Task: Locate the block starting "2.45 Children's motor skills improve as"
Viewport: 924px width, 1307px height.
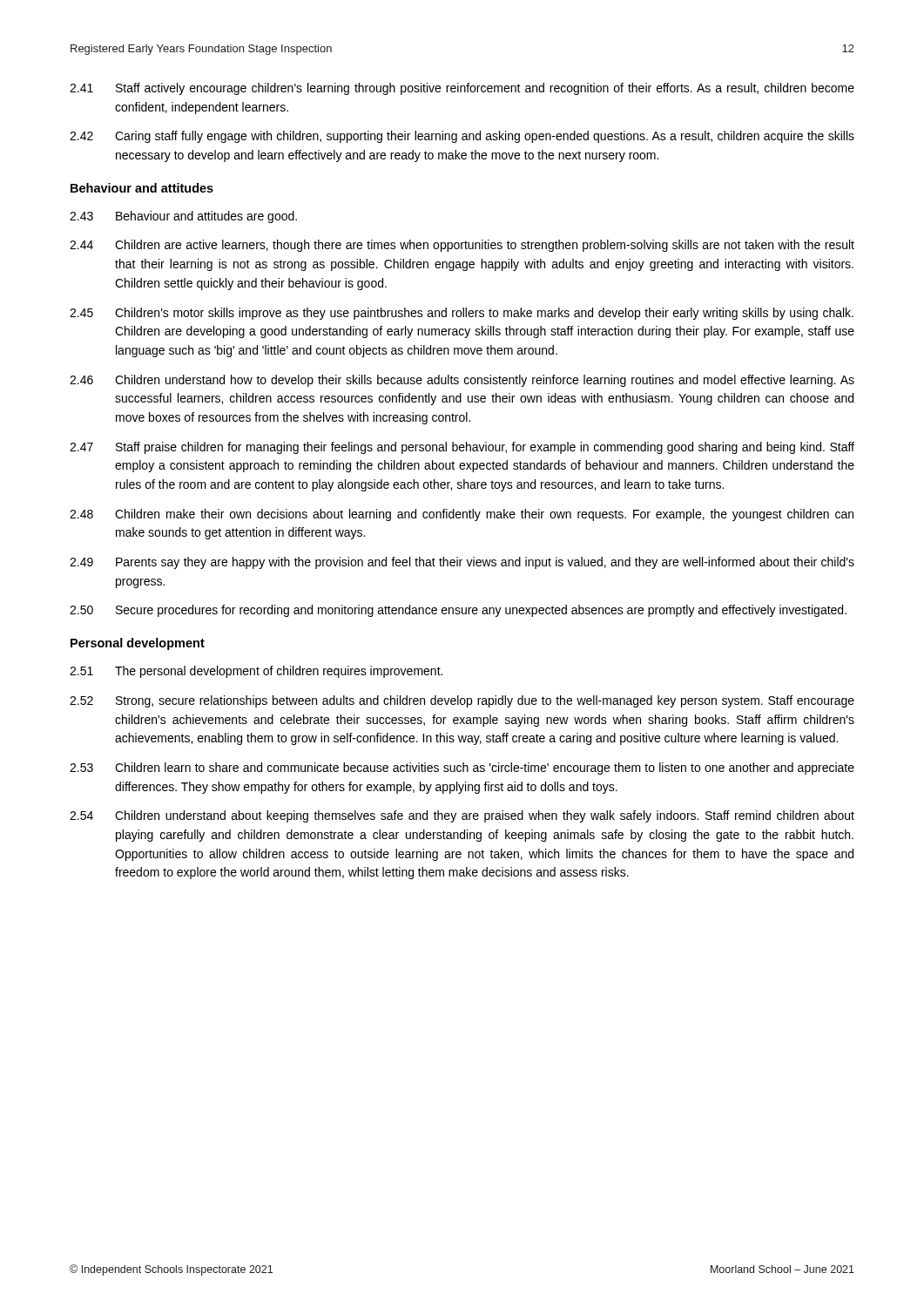Action: [462, 332]
